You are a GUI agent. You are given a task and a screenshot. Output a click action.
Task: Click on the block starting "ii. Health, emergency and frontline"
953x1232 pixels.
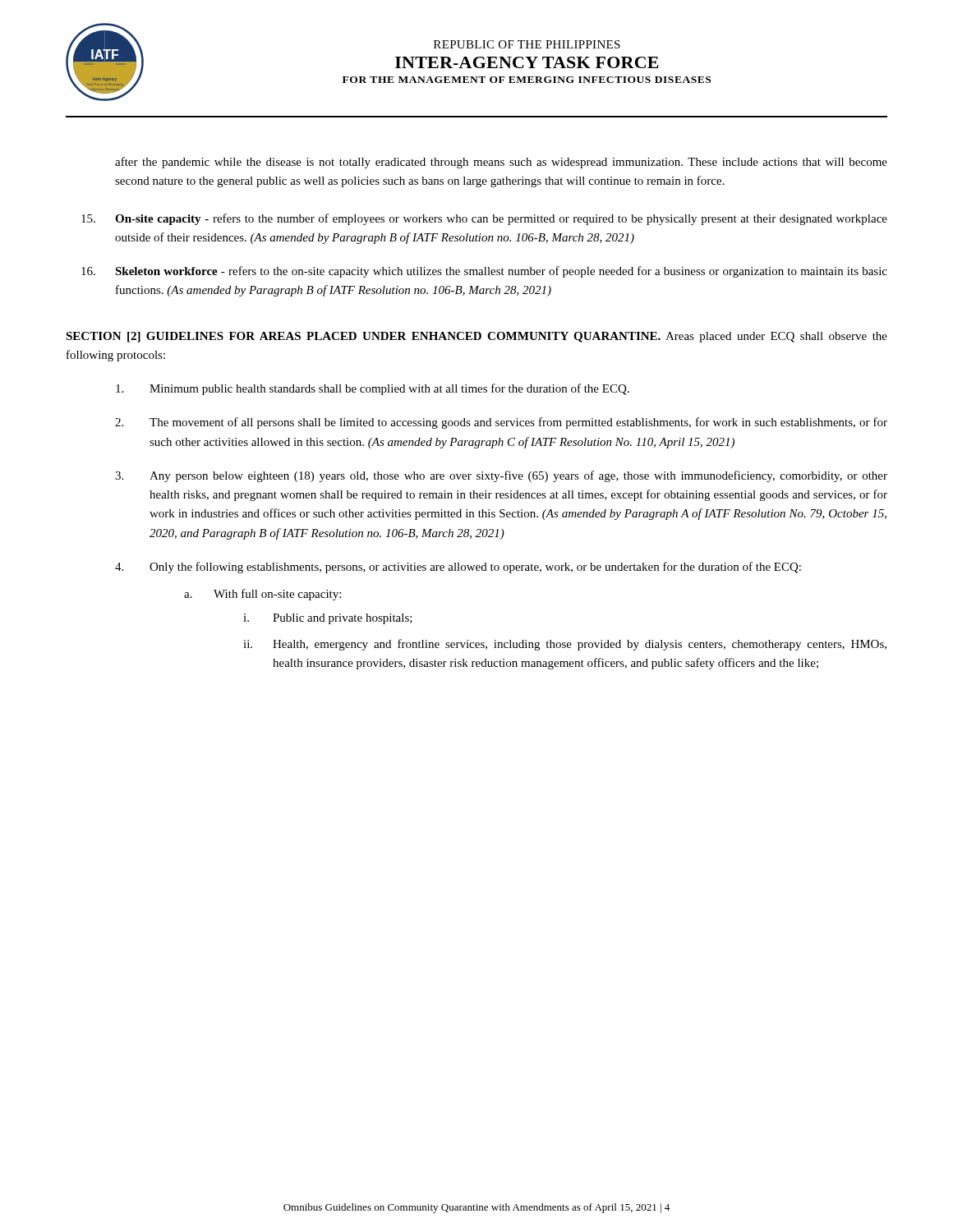coord(565,654)
